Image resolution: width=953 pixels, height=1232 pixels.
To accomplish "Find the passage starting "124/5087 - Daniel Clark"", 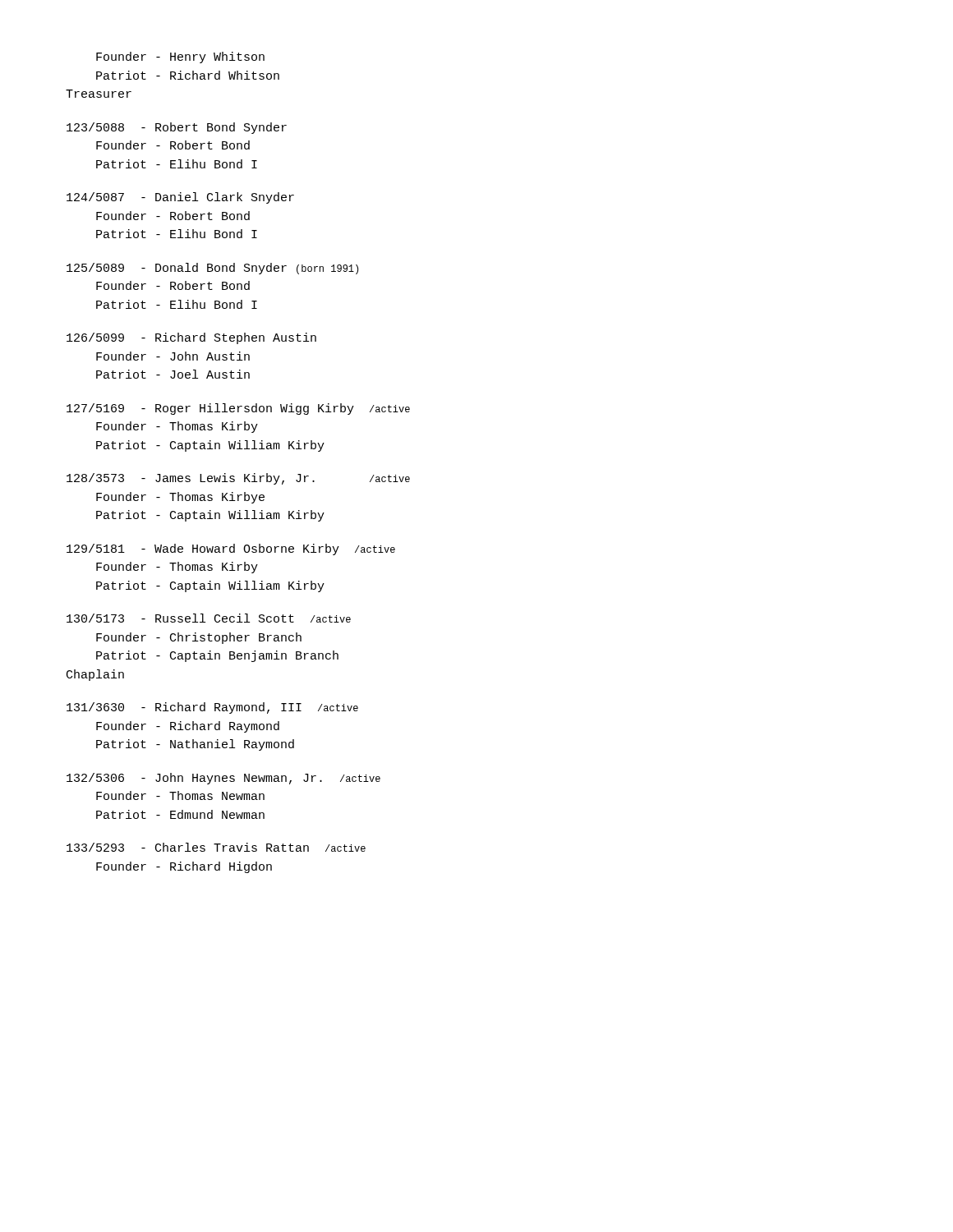I will tap(180, 198).
